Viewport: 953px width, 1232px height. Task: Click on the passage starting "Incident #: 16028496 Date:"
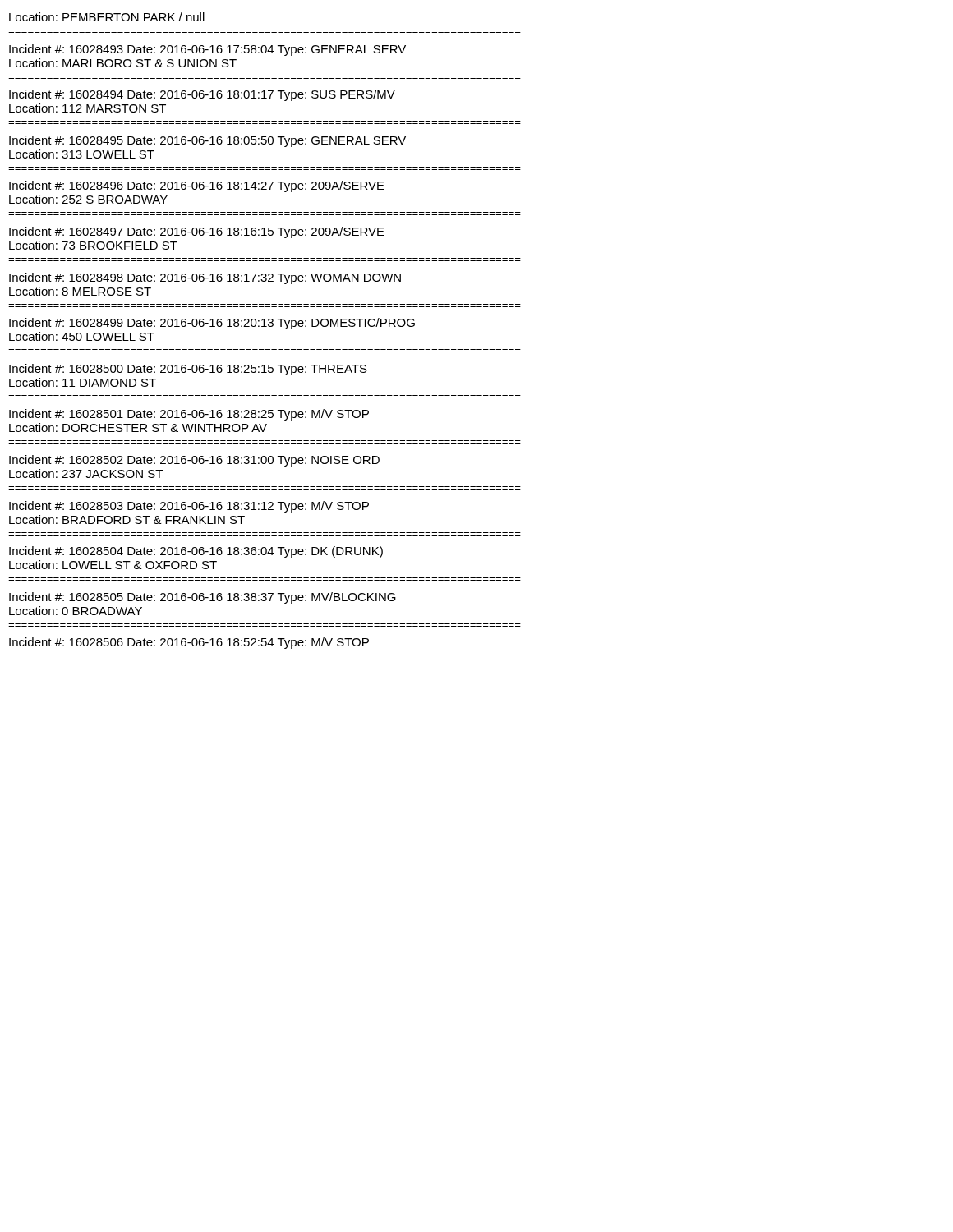[x=197, y=186]
